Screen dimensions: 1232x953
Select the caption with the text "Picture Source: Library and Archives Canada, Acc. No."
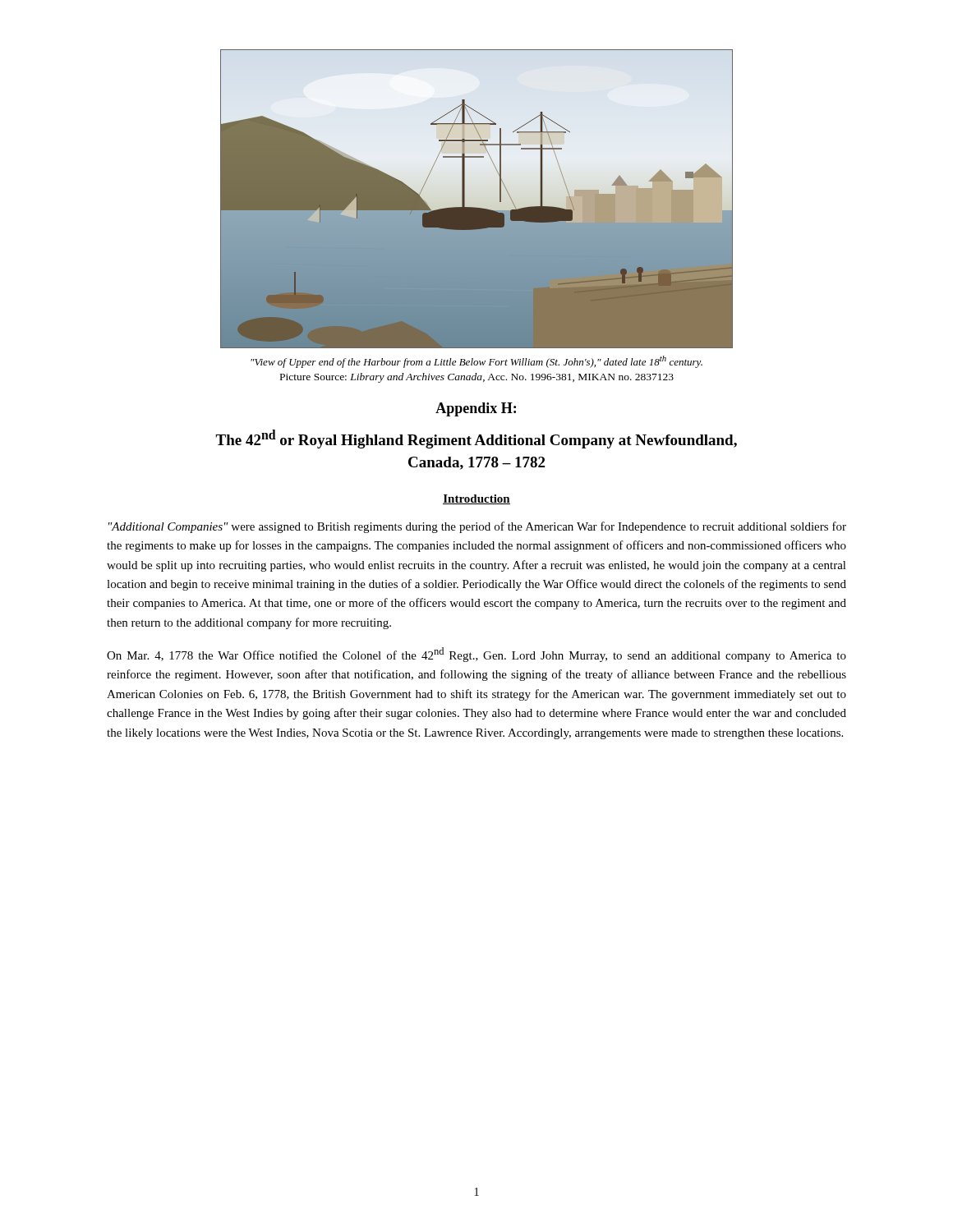point(476,377)
